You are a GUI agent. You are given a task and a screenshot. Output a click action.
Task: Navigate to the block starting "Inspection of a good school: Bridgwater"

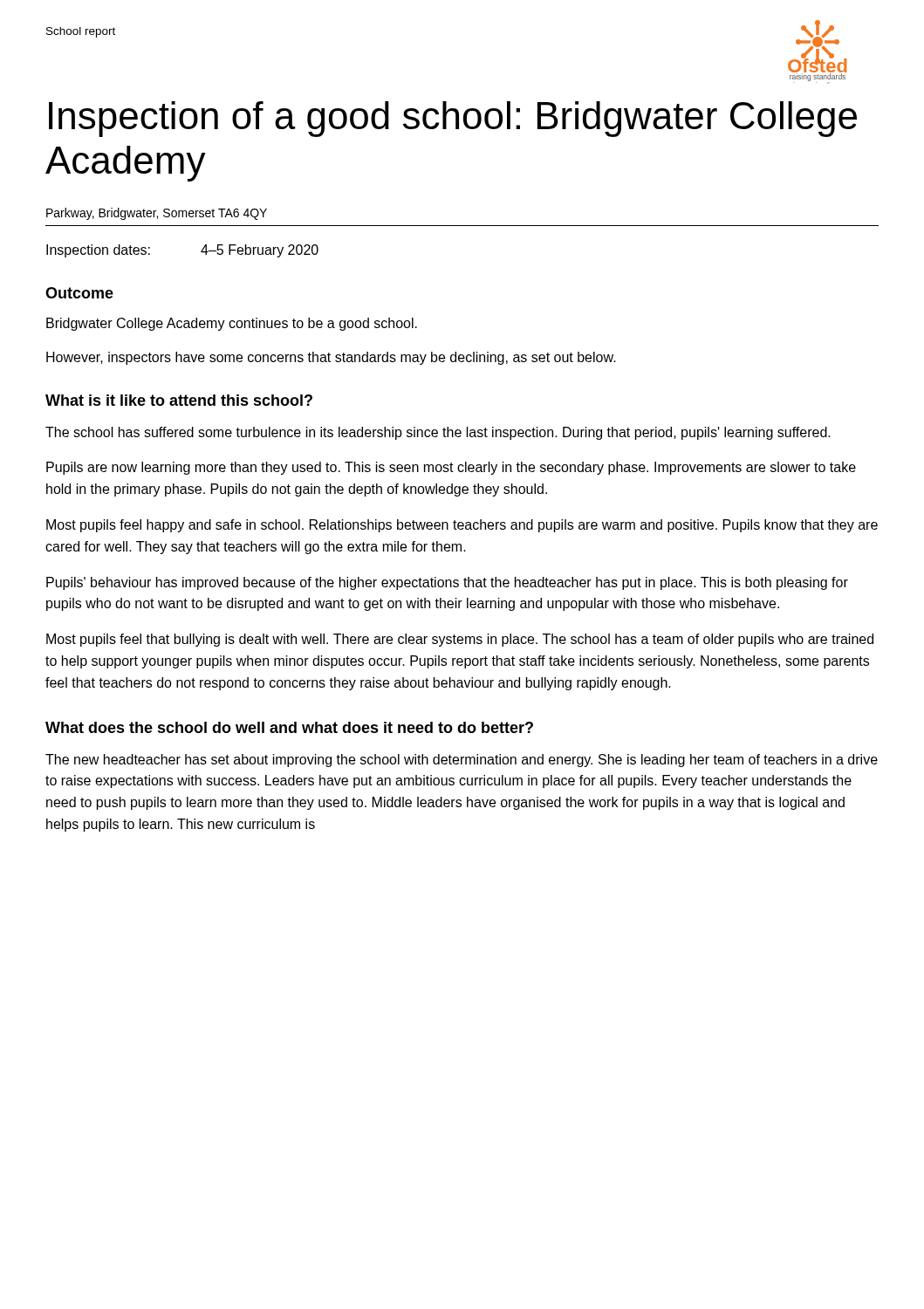tap(462, 138)
